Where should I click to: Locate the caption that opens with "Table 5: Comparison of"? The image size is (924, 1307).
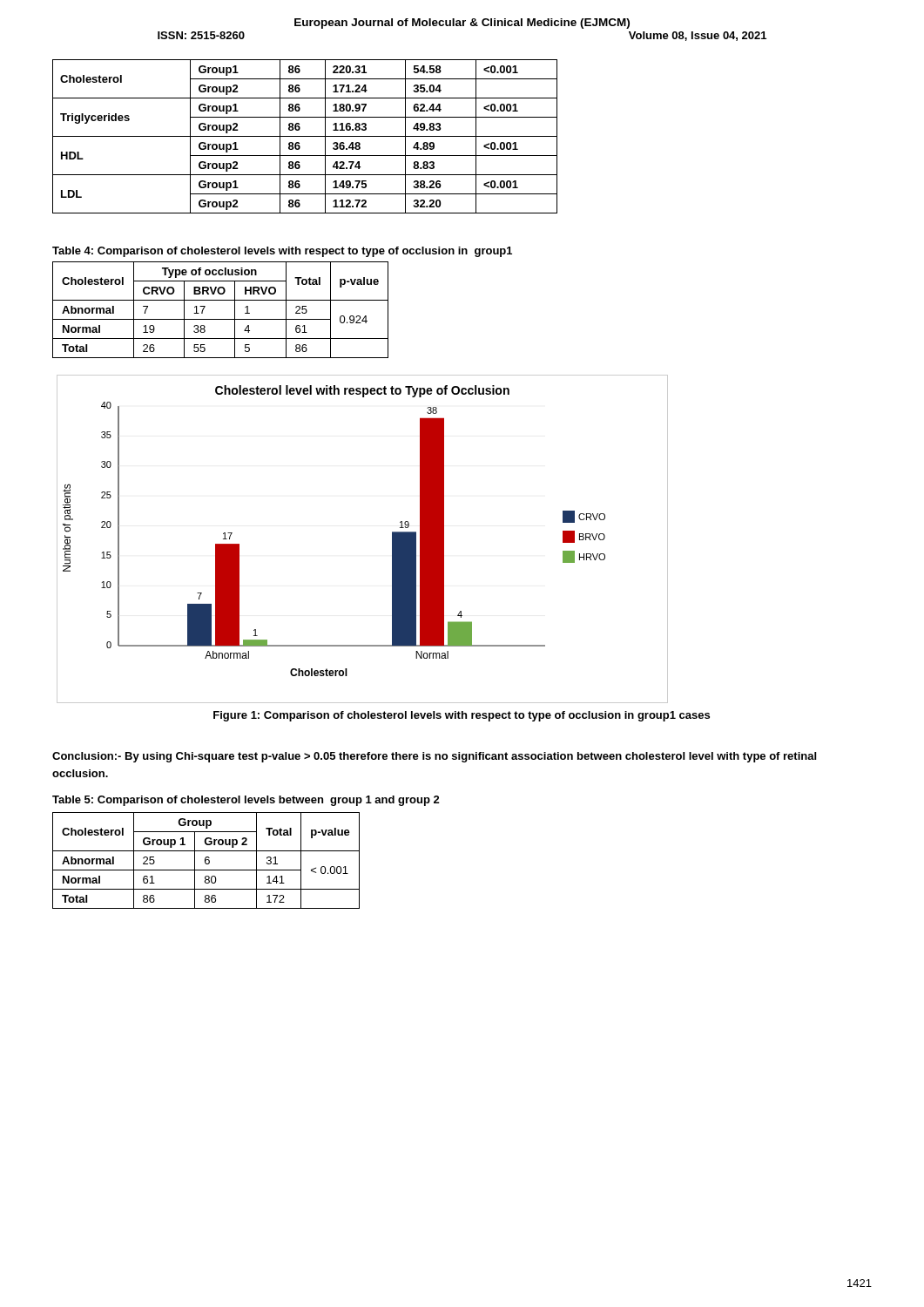(x=246, y=799)
